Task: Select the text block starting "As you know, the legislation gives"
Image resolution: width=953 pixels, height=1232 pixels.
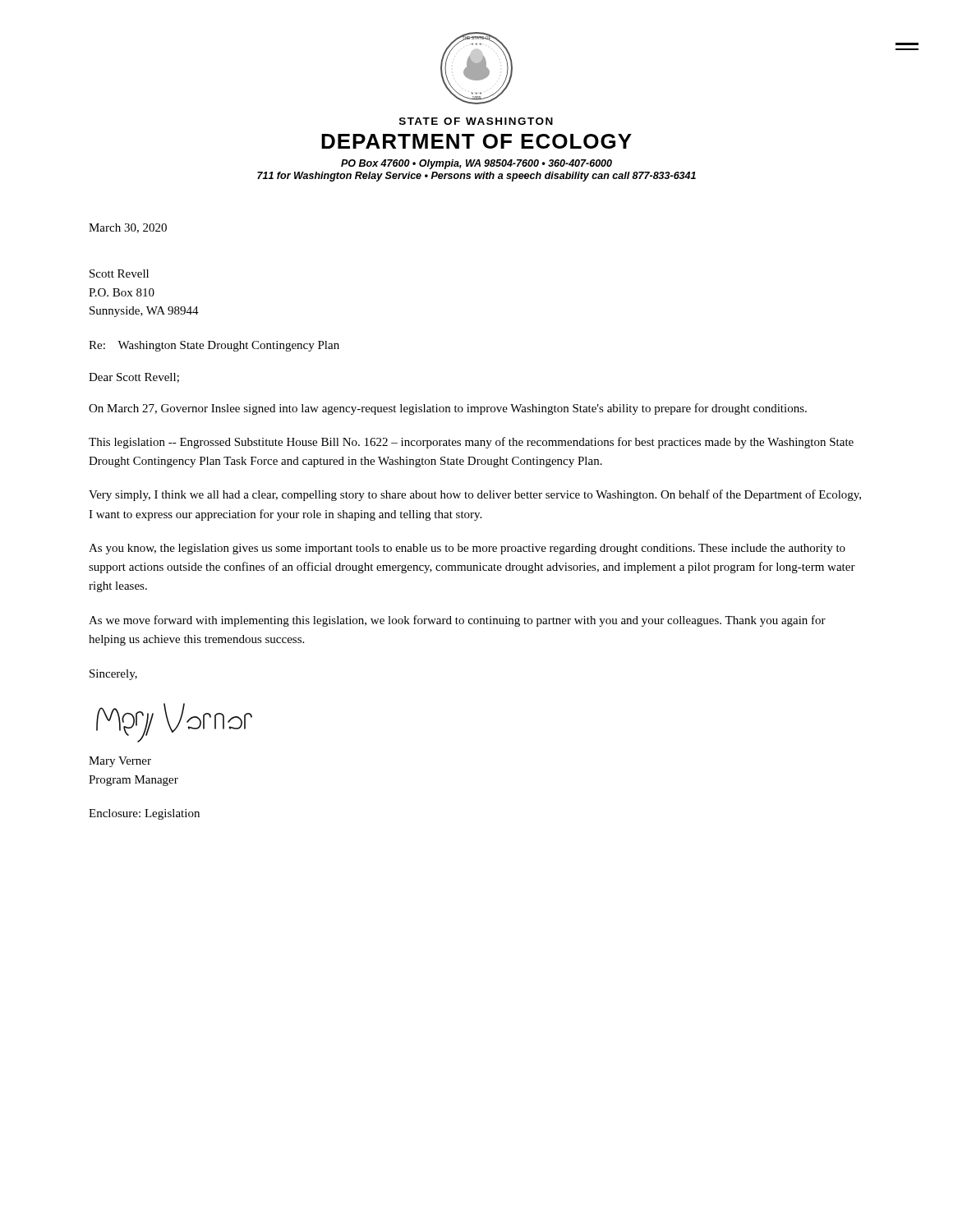Action: coord(472,567)
